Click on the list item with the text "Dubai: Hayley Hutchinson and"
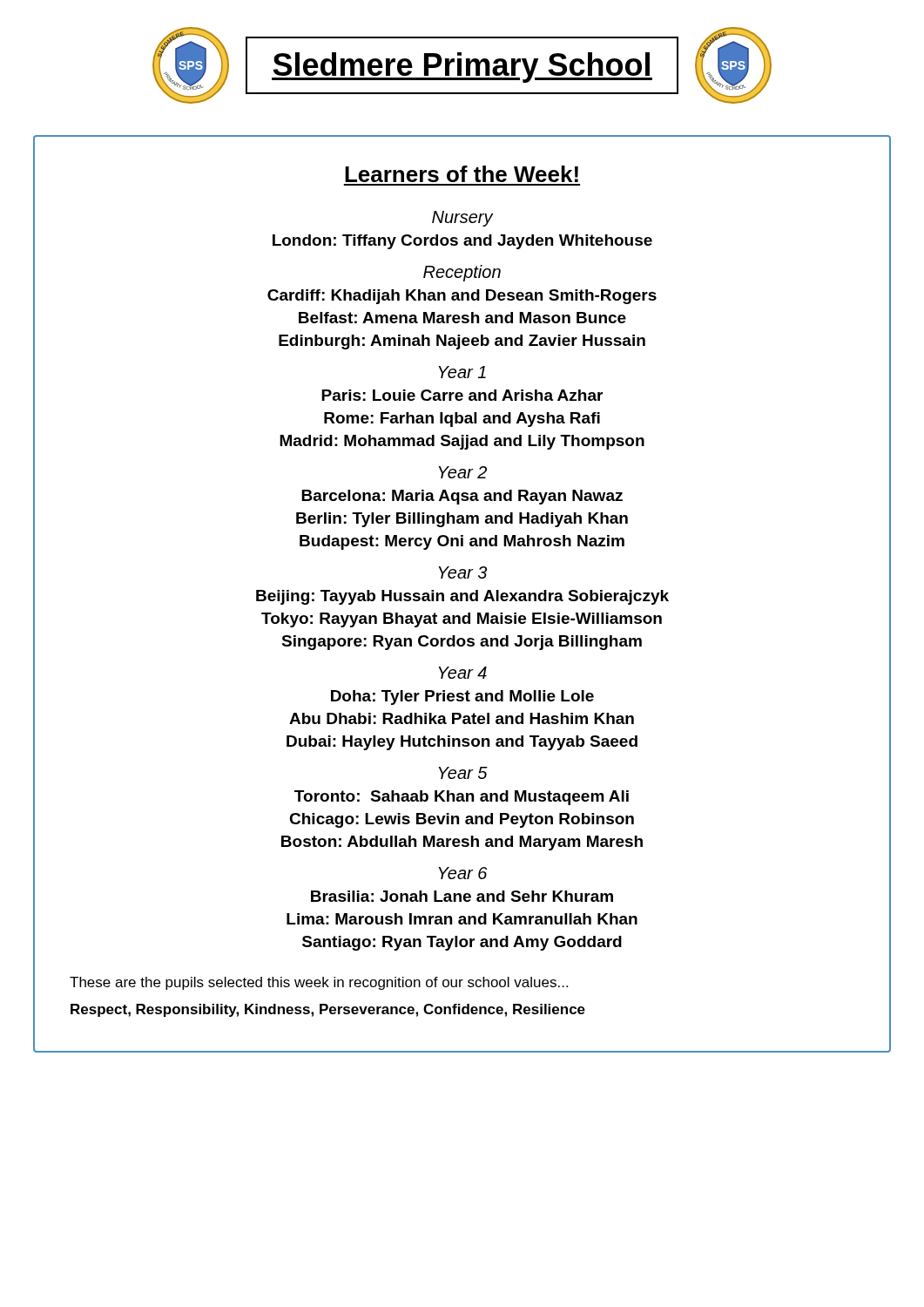 462,741
